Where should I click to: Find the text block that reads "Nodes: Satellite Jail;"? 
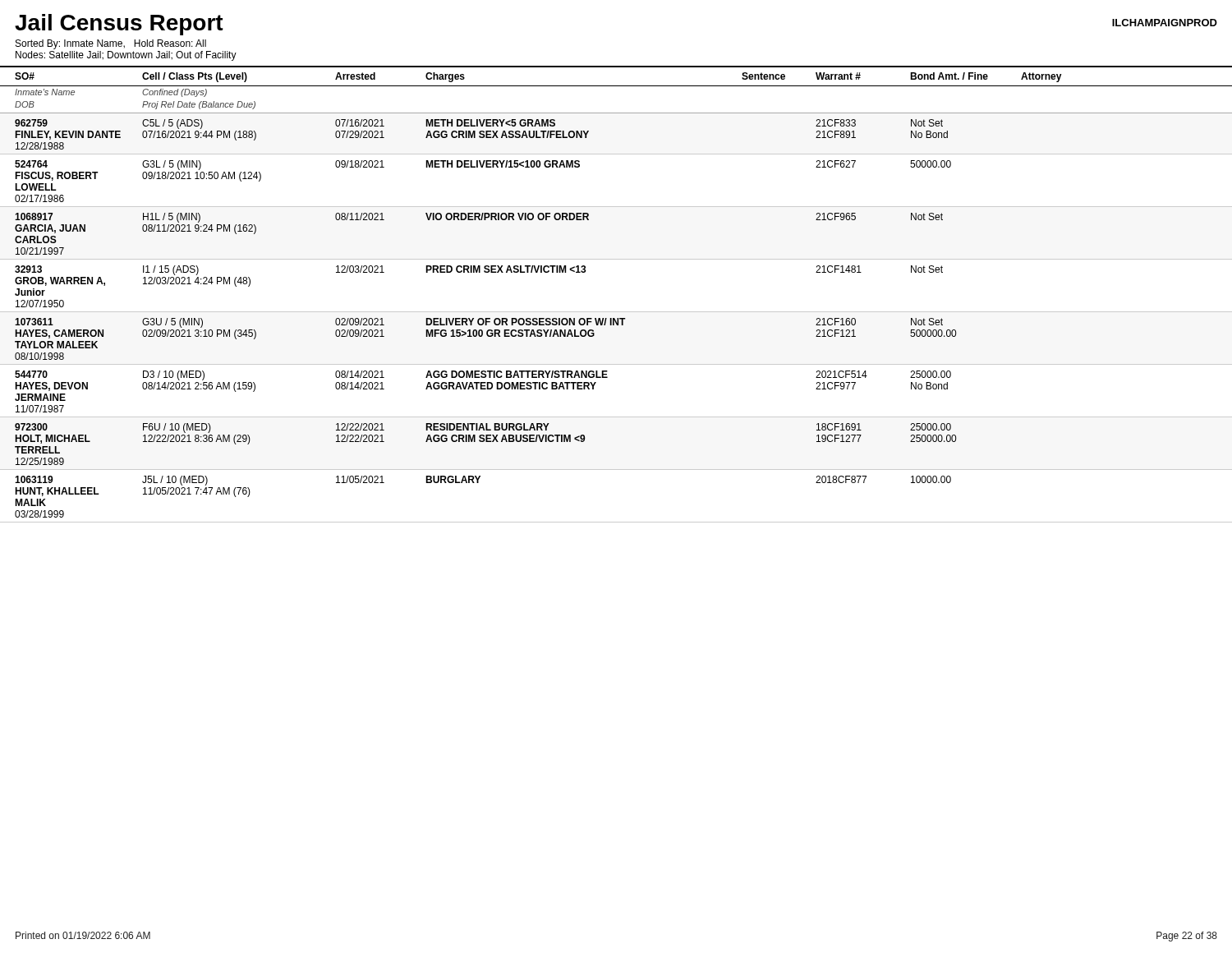[125, 55]
